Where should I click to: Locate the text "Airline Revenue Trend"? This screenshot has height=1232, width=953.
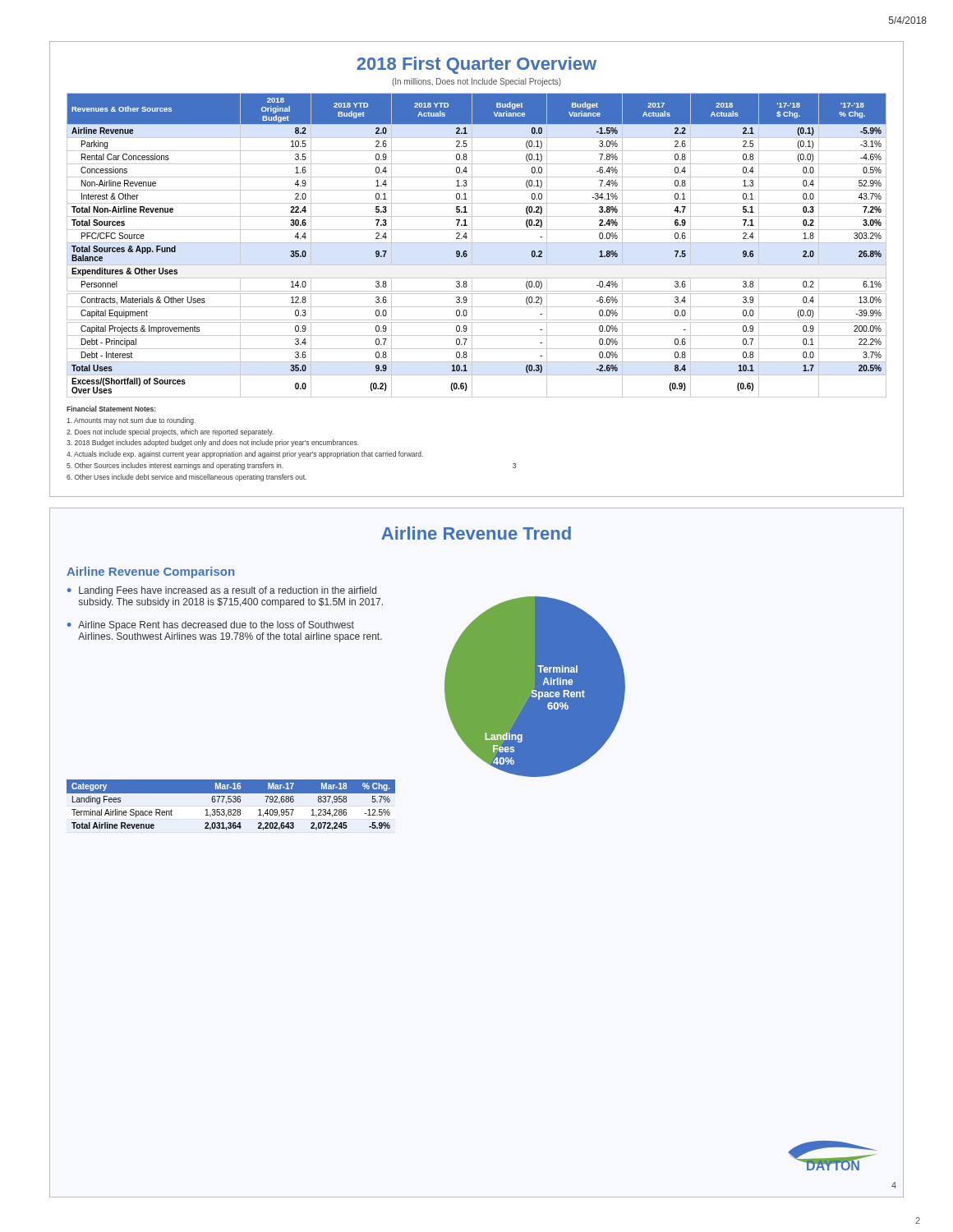pyautogui.click(x=476, y=533)
